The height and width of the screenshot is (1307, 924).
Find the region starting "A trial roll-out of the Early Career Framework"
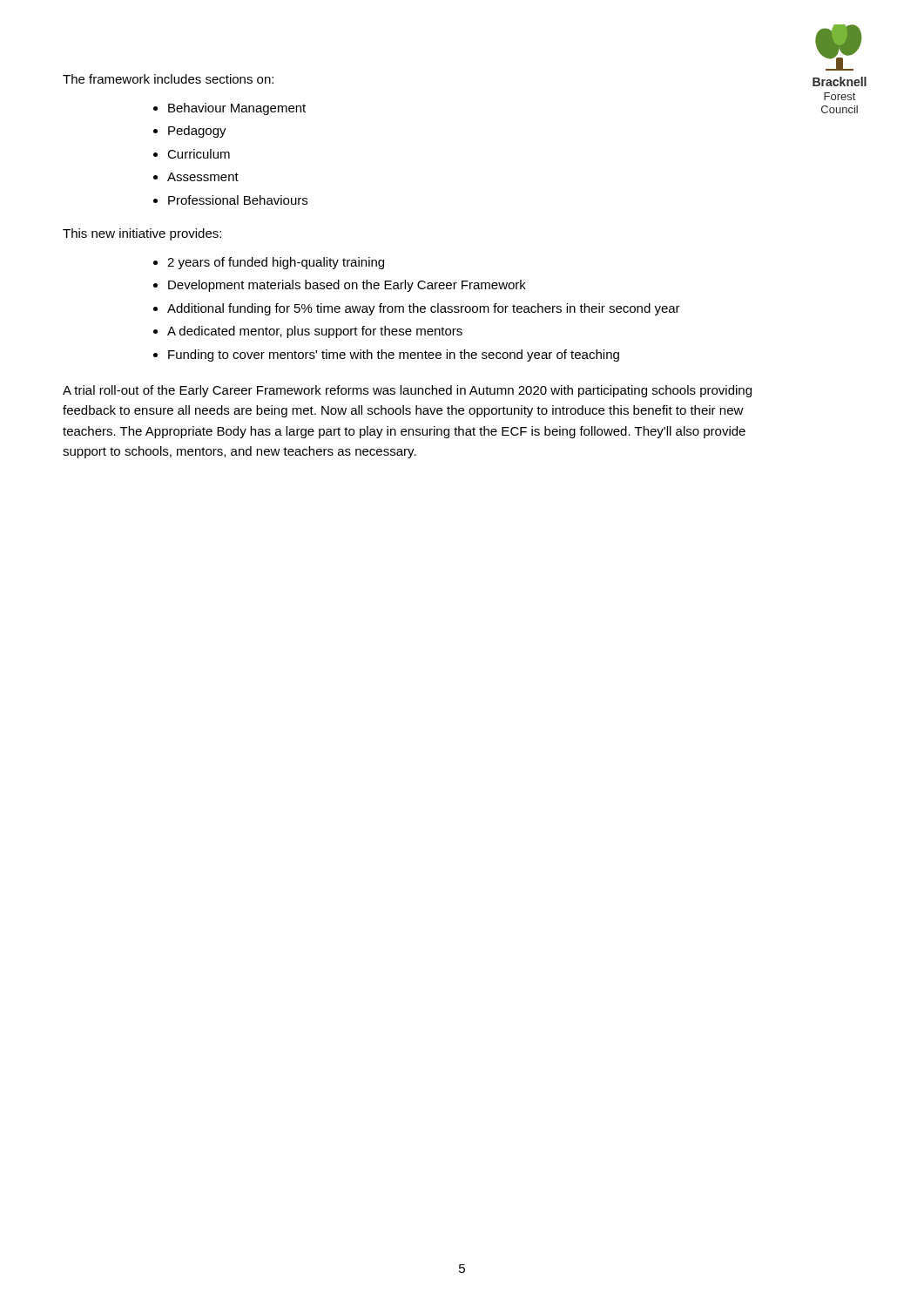coord(408,420)
